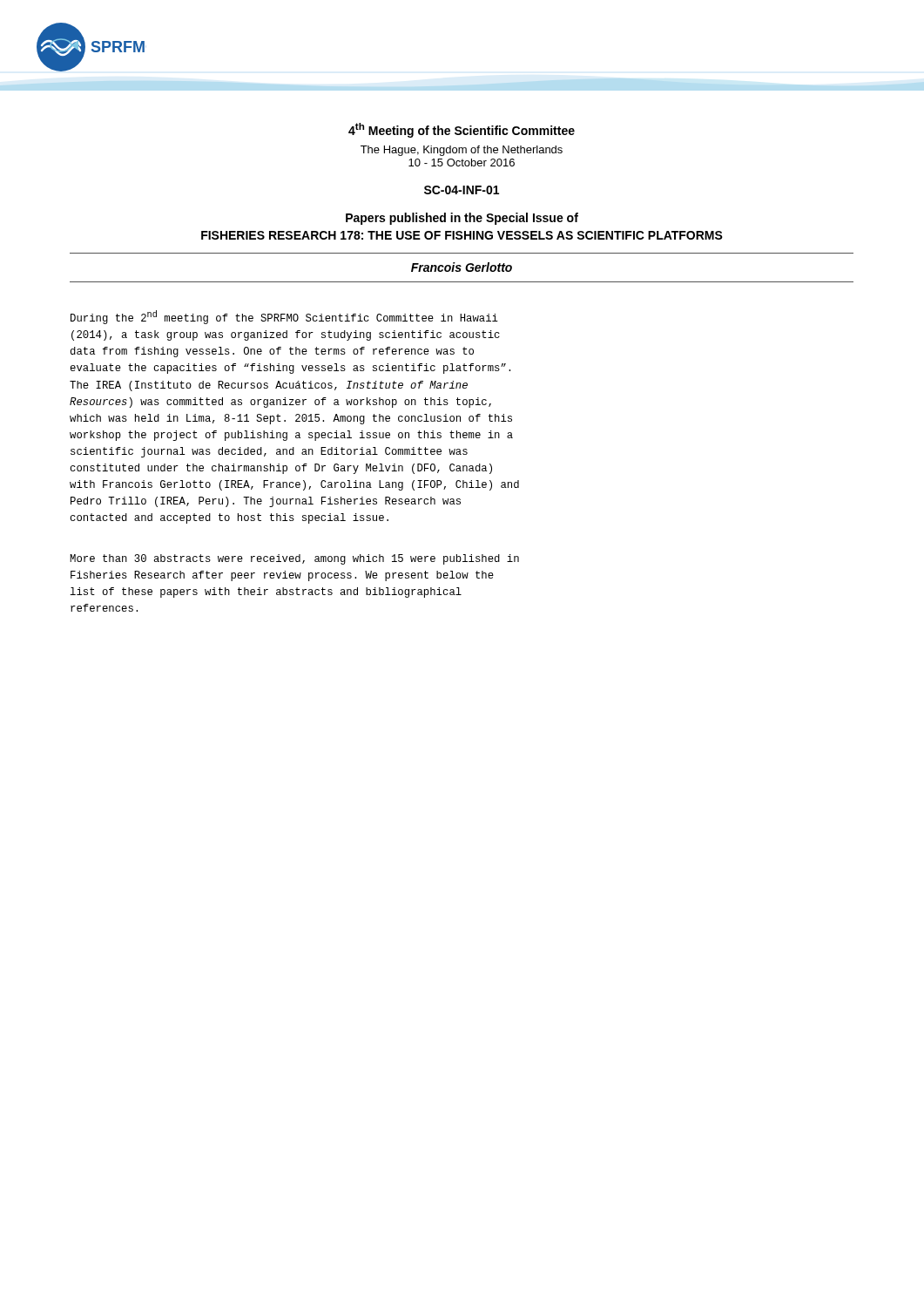Click on the text starting "Papers published in the Special"
Image resolution: width=924 pixels, height=1307 pixels.
tap(462, 226)
